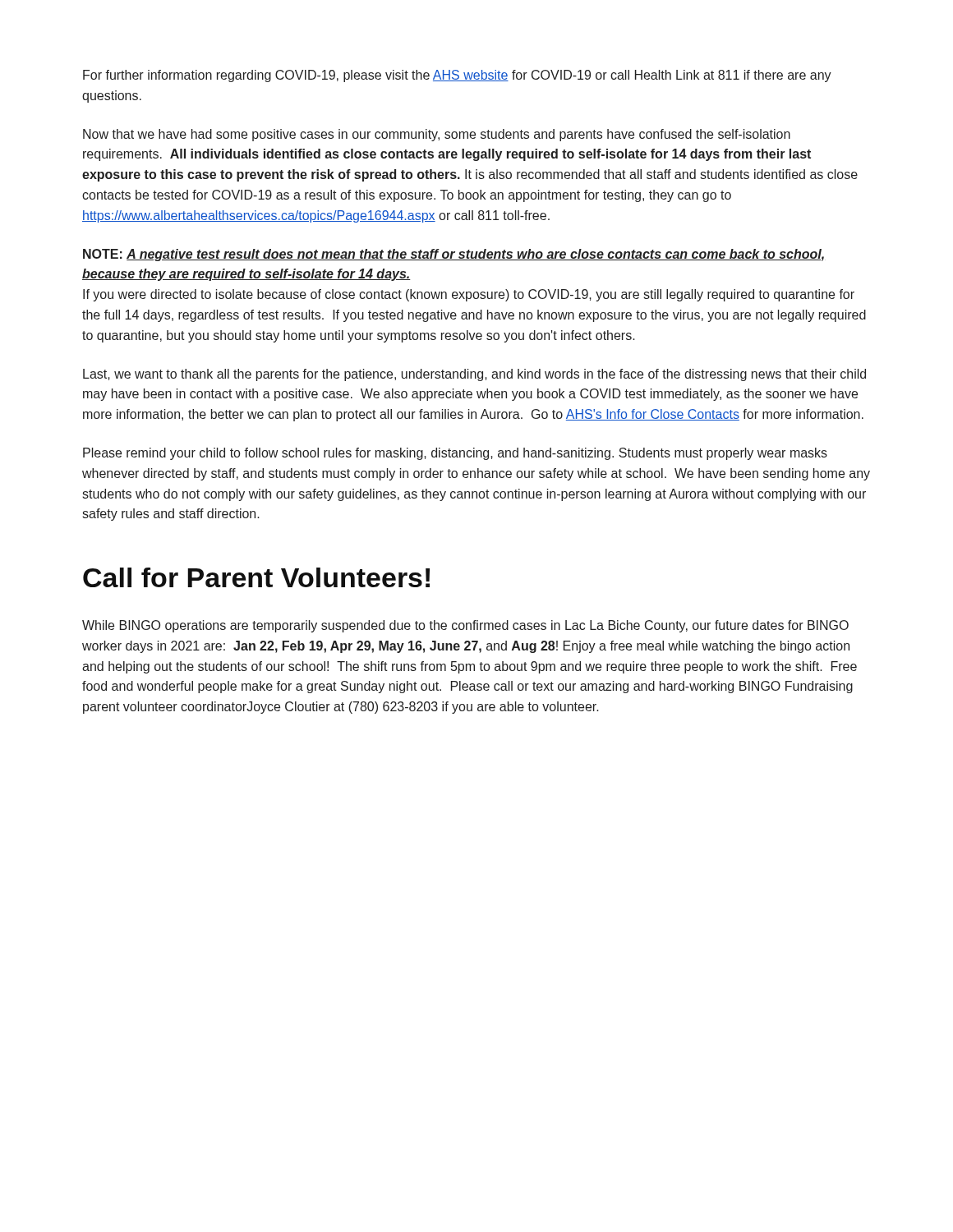Screen dimensions: 1232x953
Task: Point to the block beginning "NOTE: A negative test"
Action: (x=474, y=295)
